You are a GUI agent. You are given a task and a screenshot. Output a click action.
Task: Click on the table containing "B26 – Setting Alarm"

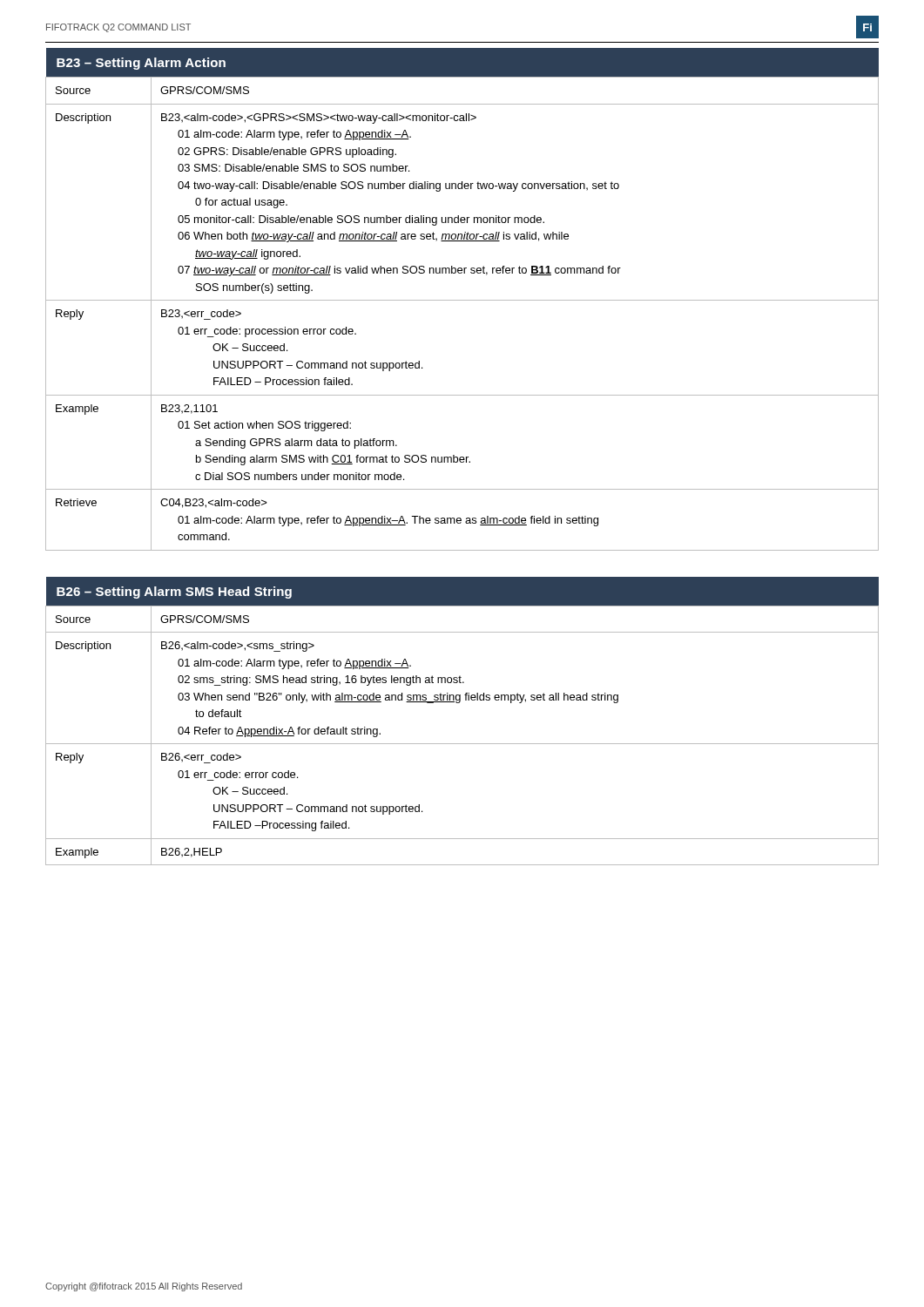coord(462,721)
